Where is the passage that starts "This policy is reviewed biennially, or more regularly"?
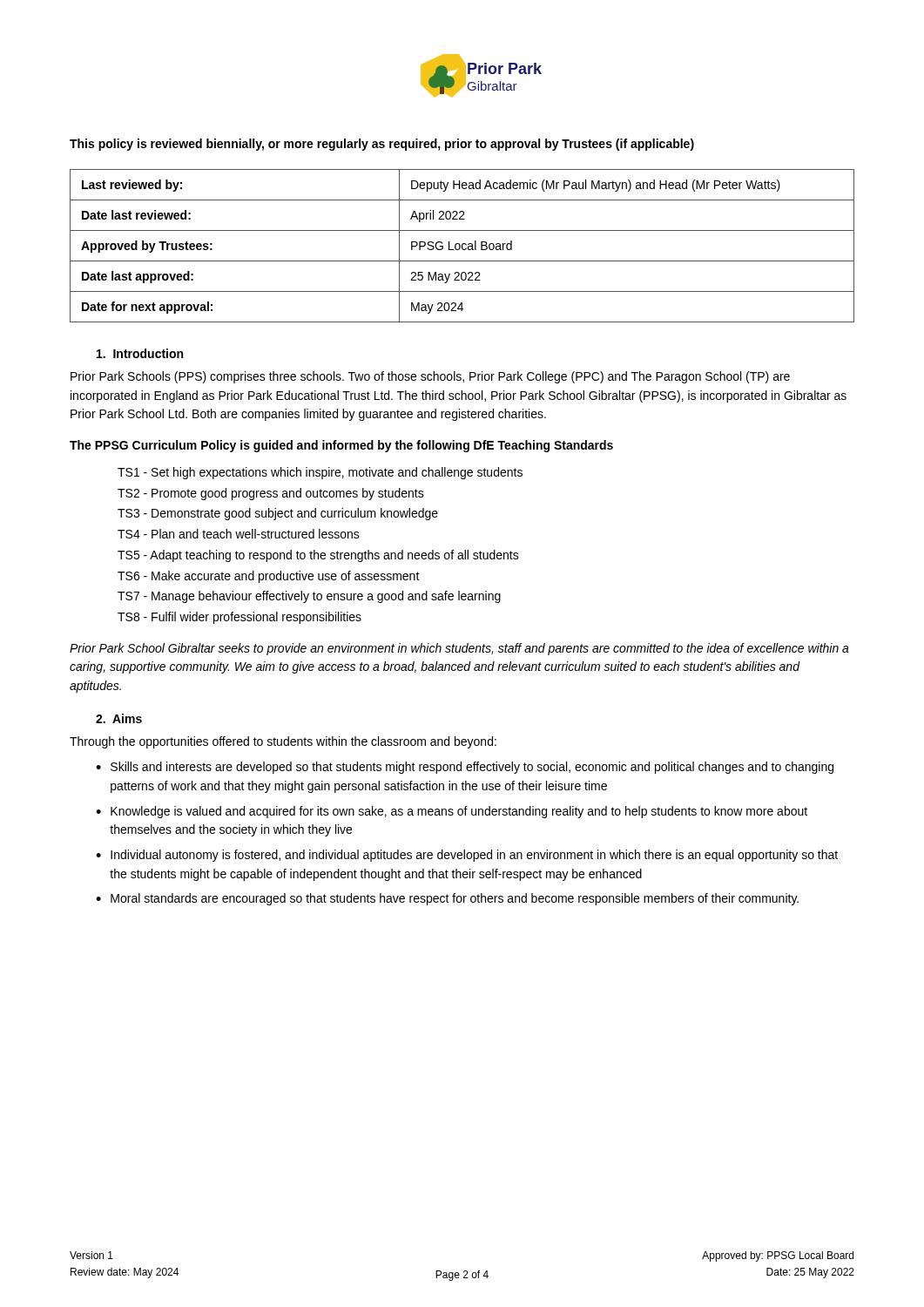924x1307 pixels. [382, 144]
